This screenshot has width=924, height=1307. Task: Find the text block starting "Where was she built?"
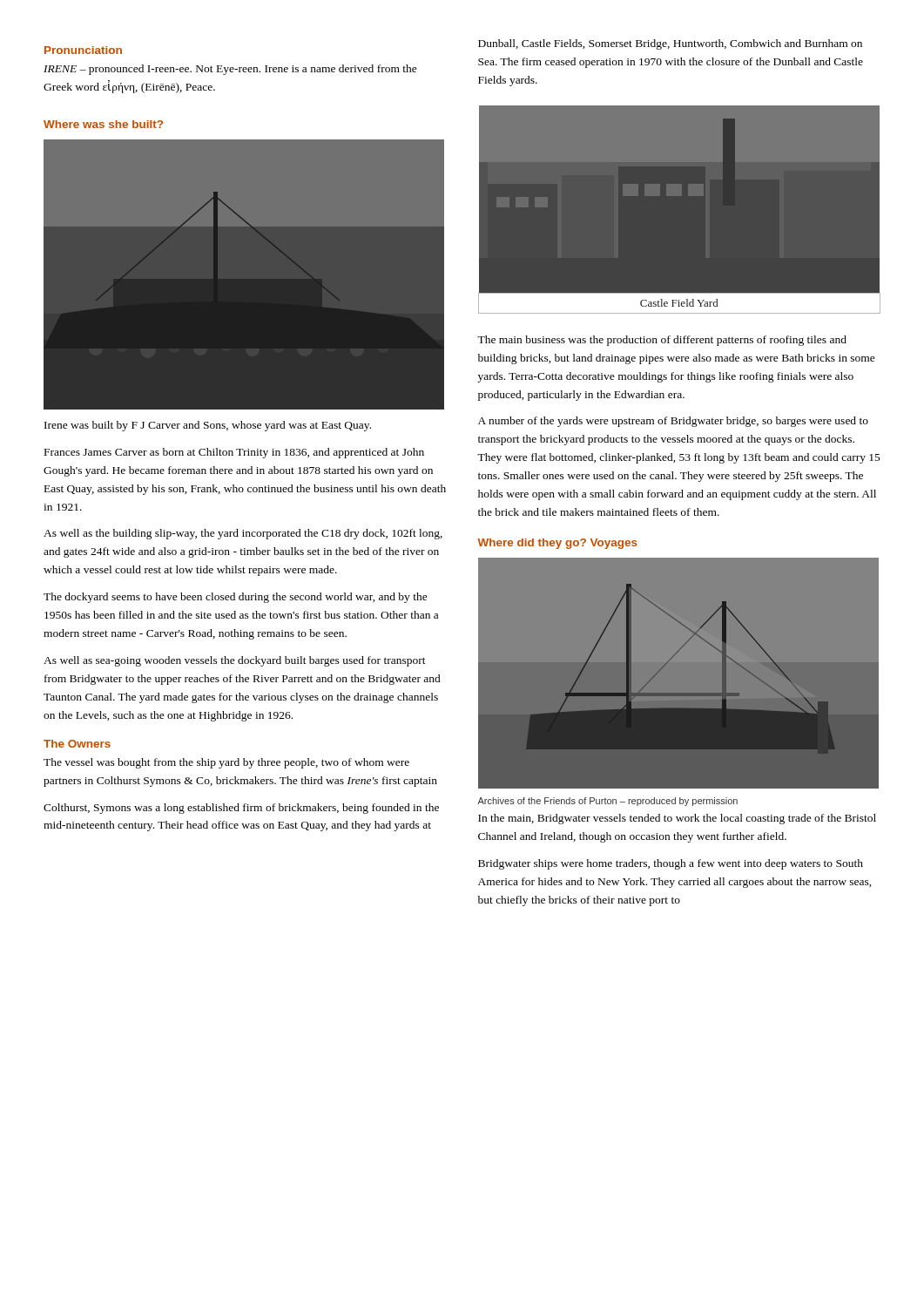104,124
